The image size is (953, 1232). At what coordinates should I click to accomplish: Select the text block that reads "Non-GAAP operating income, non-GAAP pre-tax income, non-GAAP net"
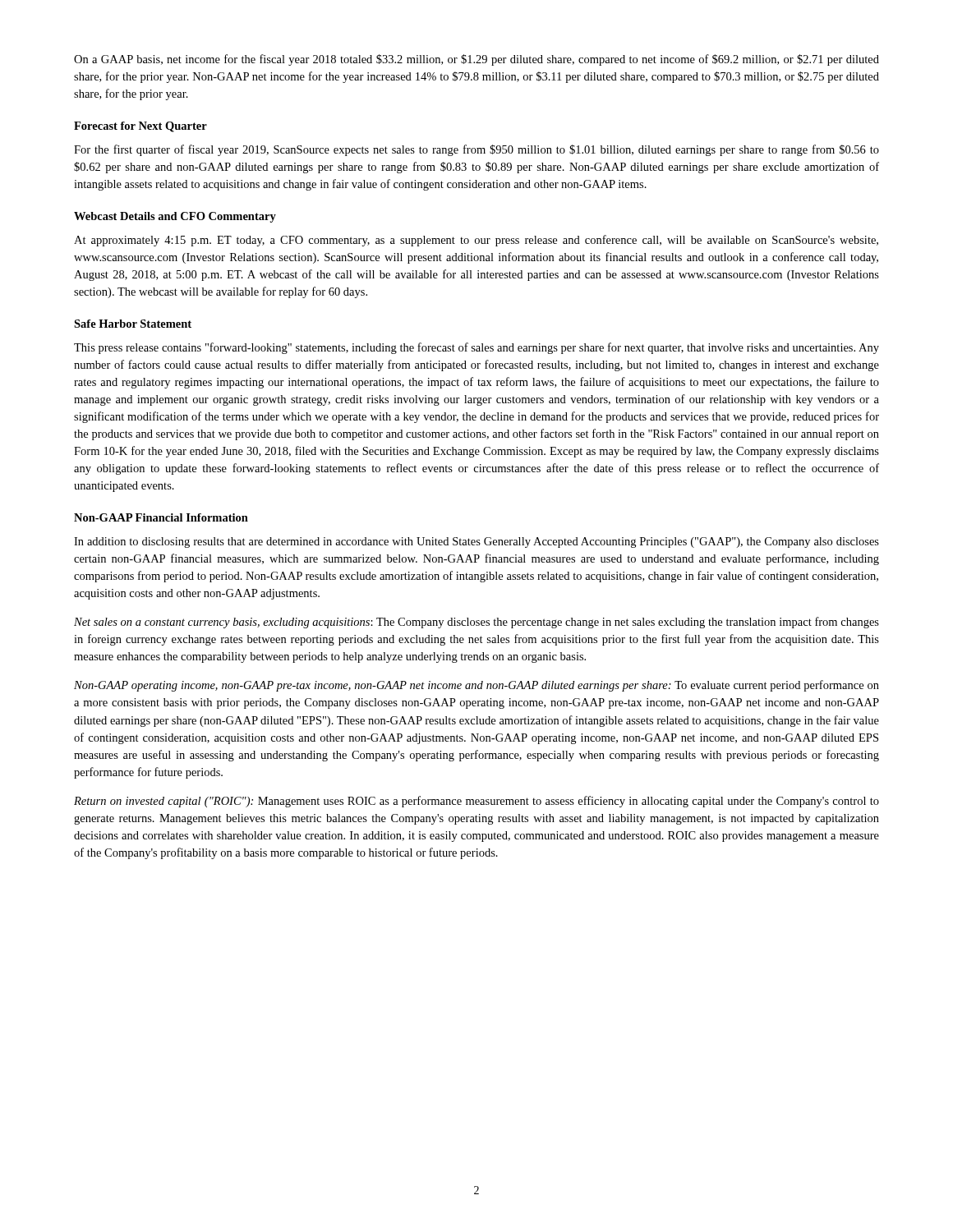[476, 729]
